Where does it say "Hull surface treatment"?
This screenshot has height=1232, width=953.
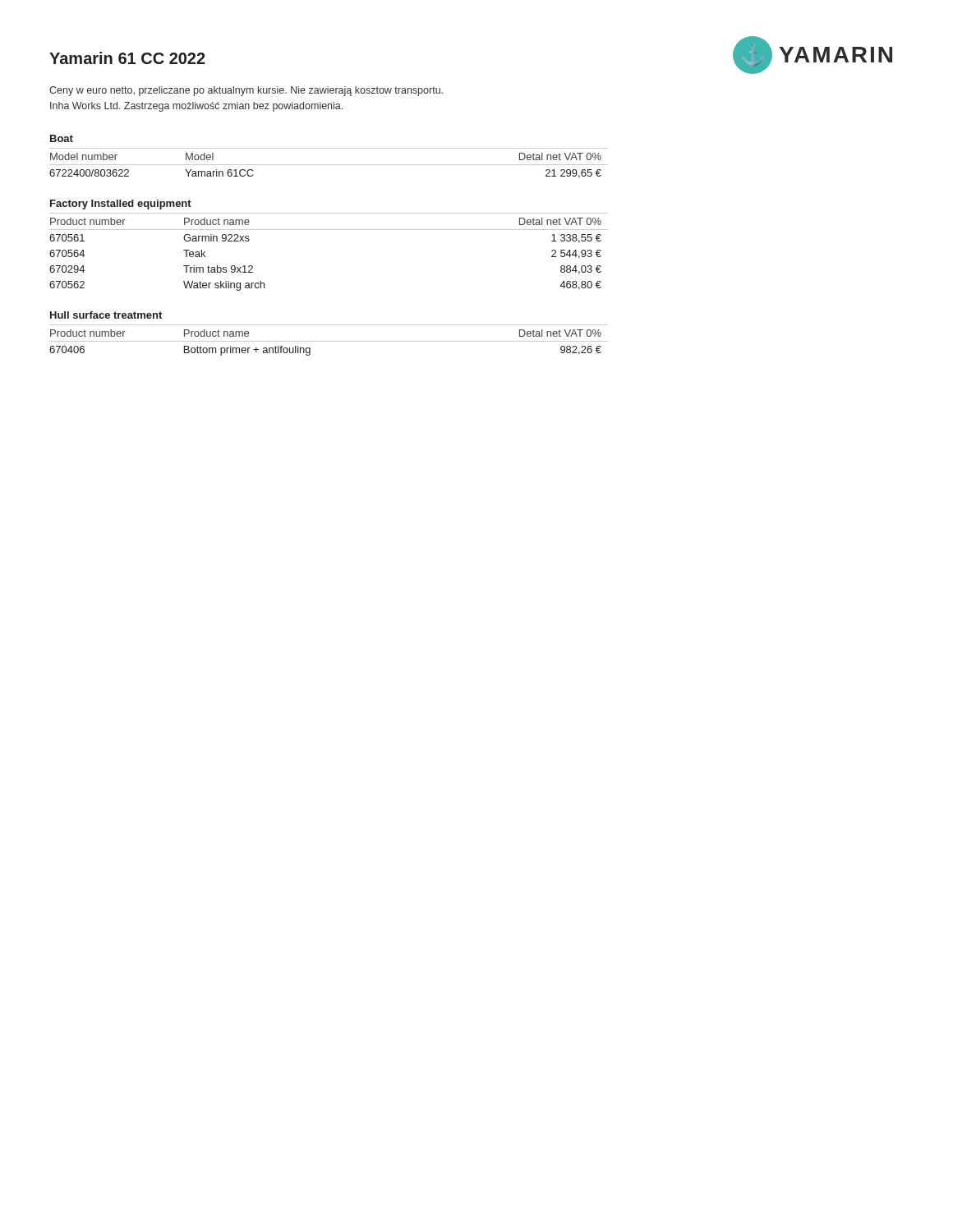[106, 315]
